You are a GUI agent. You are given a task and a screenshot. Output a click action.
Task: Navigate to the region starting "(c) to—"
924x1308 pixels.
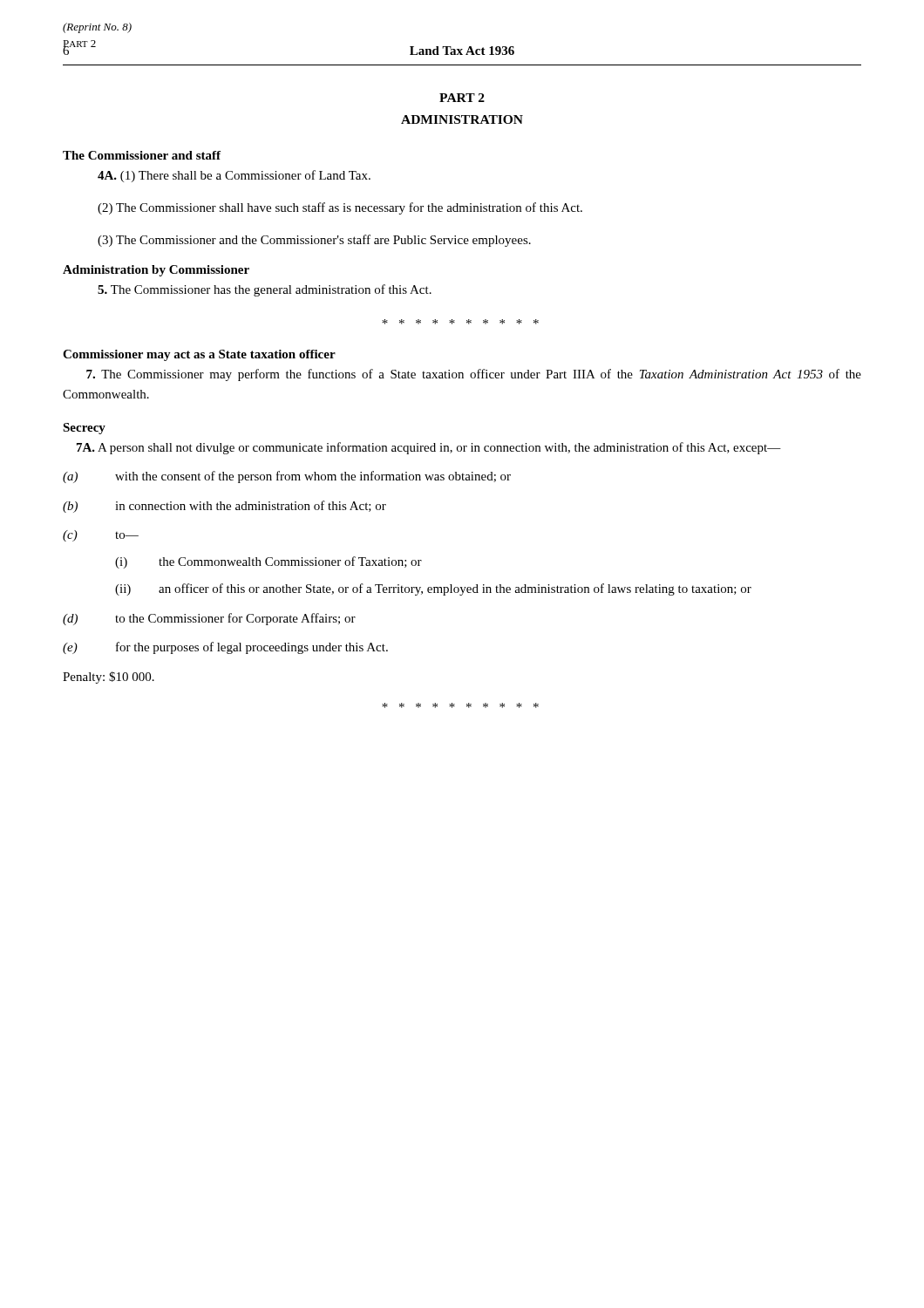pyautogui.click(x=129, y=536)
